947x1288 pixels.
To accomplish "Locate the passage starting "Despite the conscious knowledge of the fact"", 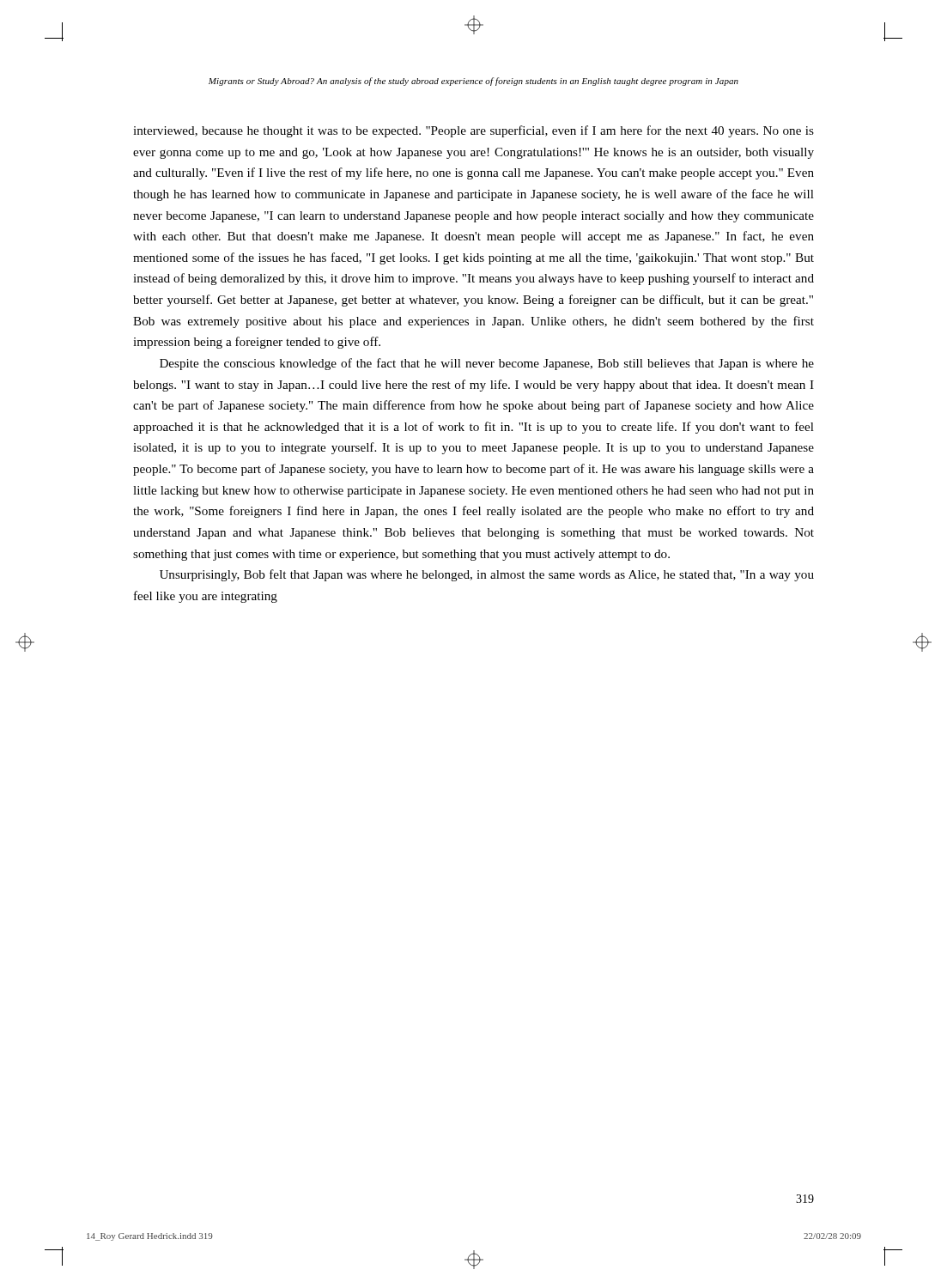I will tap(474, 458).
